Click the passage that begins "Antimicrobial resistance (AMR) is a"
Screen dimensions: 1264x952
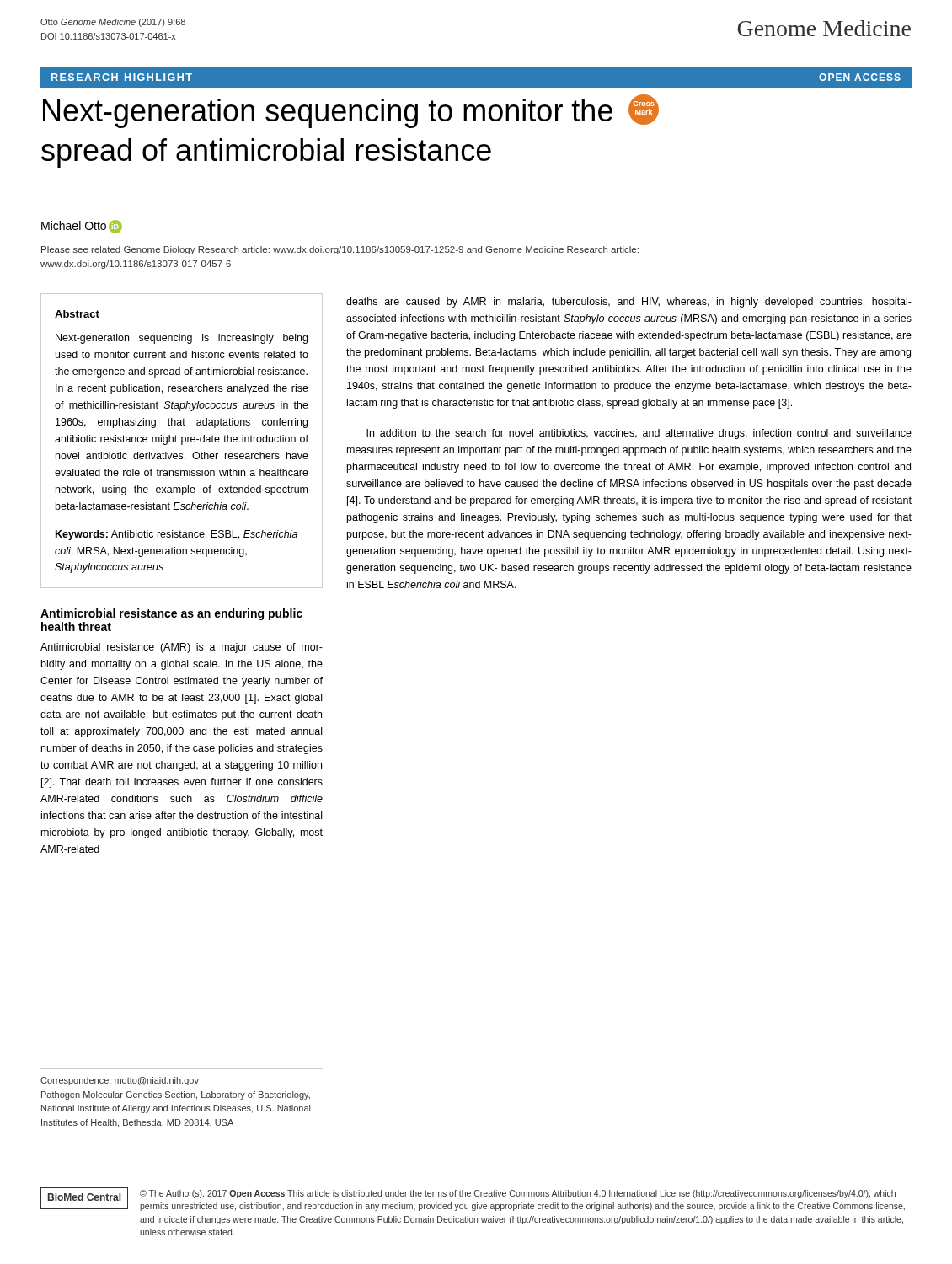point(182,748)
